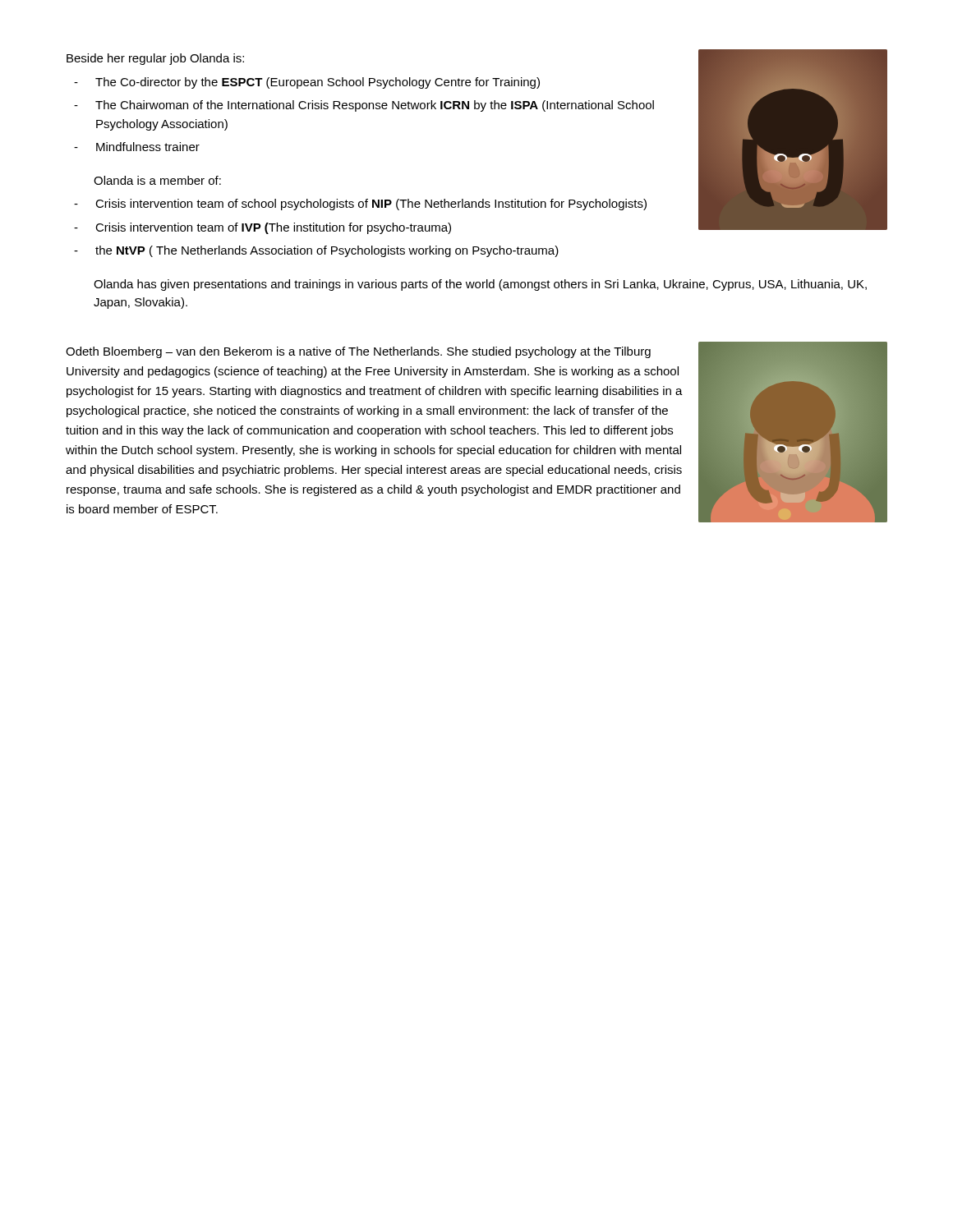This screenshot has width=953, height=1232.
Task: Find the list item that says "- The Co-director by the ESPCT (European"
Action: pos(374,82)
